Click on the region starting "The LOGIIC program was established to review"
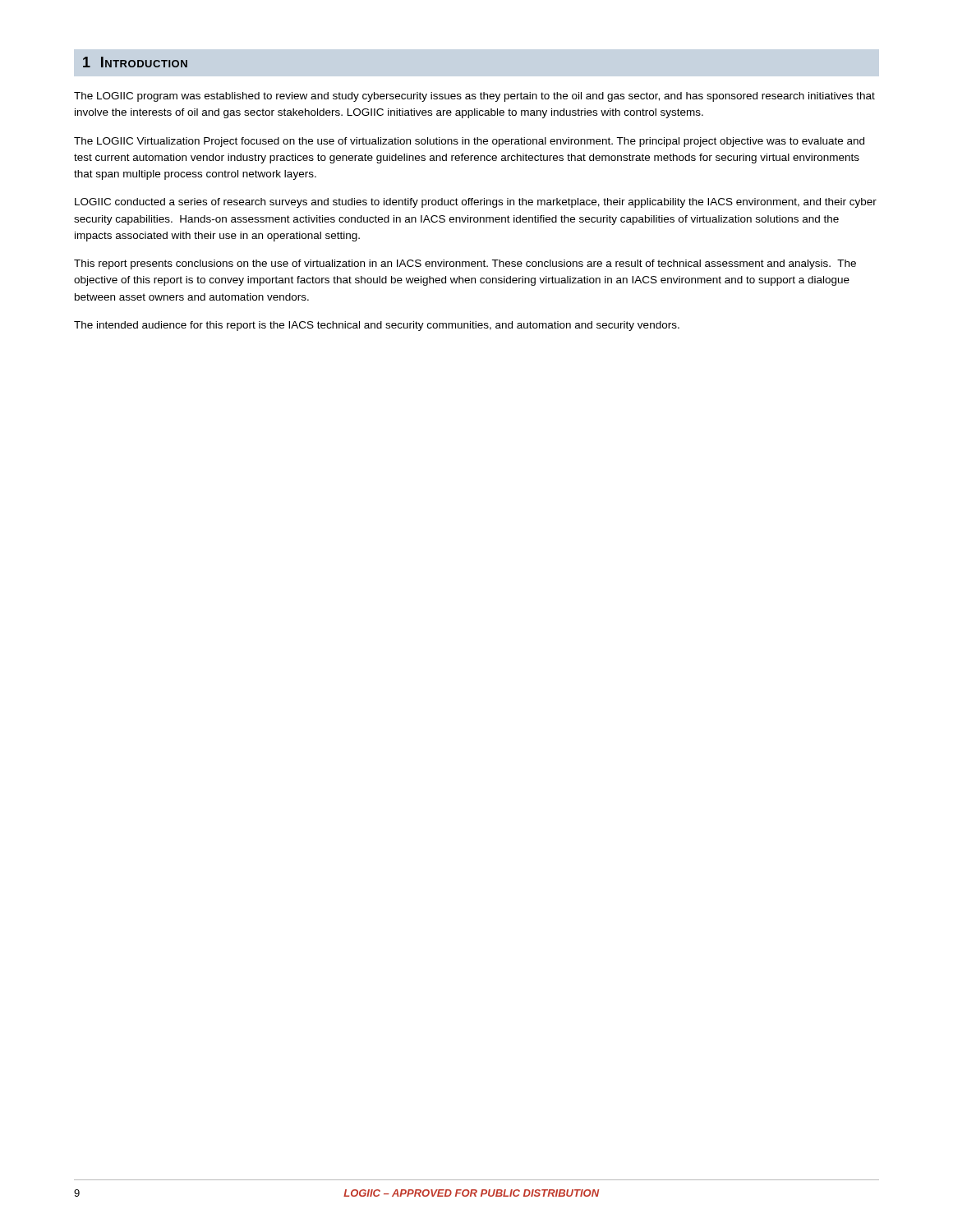The width and height of the screenshot is (953, 1232). click(474, 104)
